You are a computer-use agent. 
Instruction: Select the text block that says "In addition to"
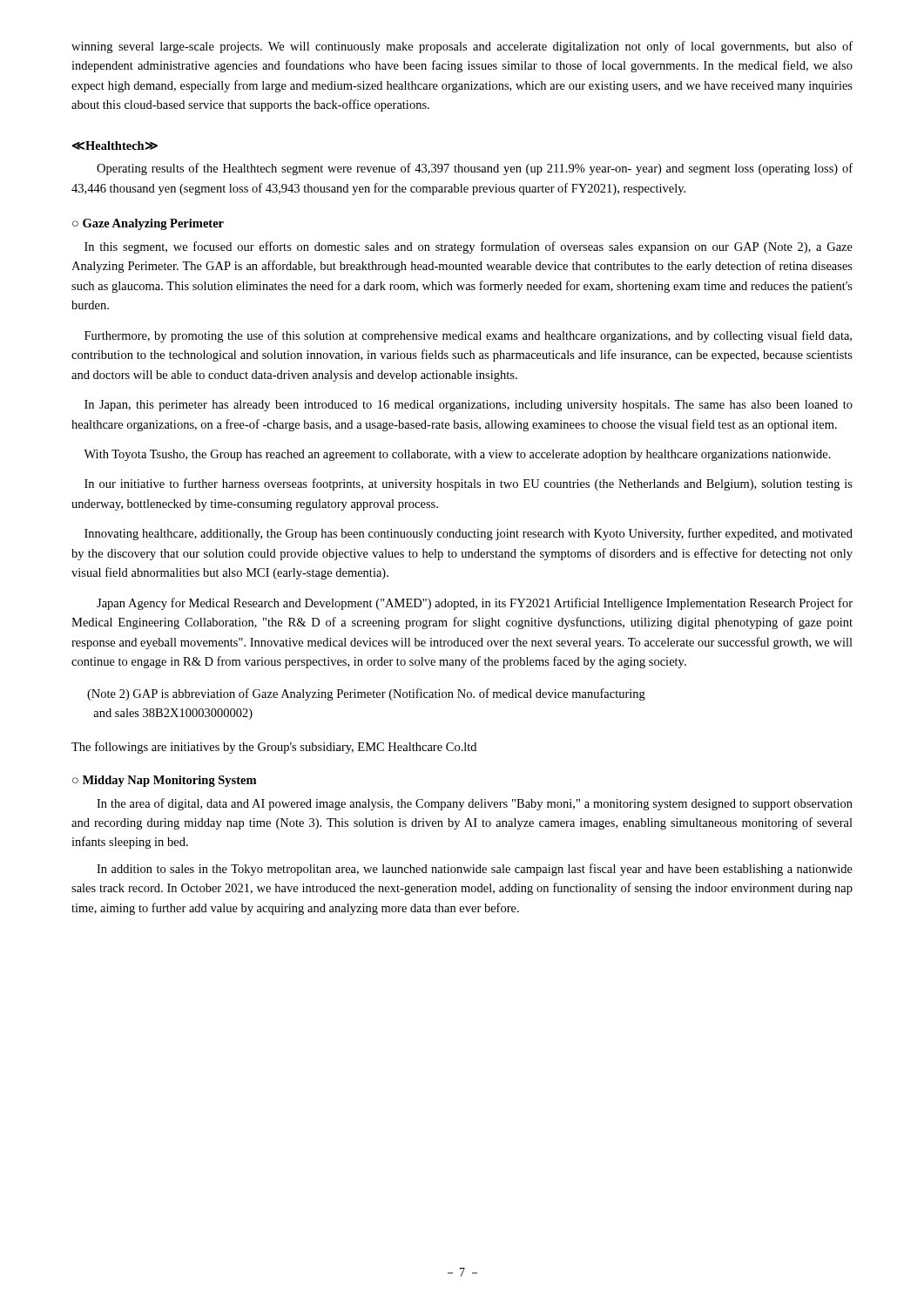tap(462, 888)
